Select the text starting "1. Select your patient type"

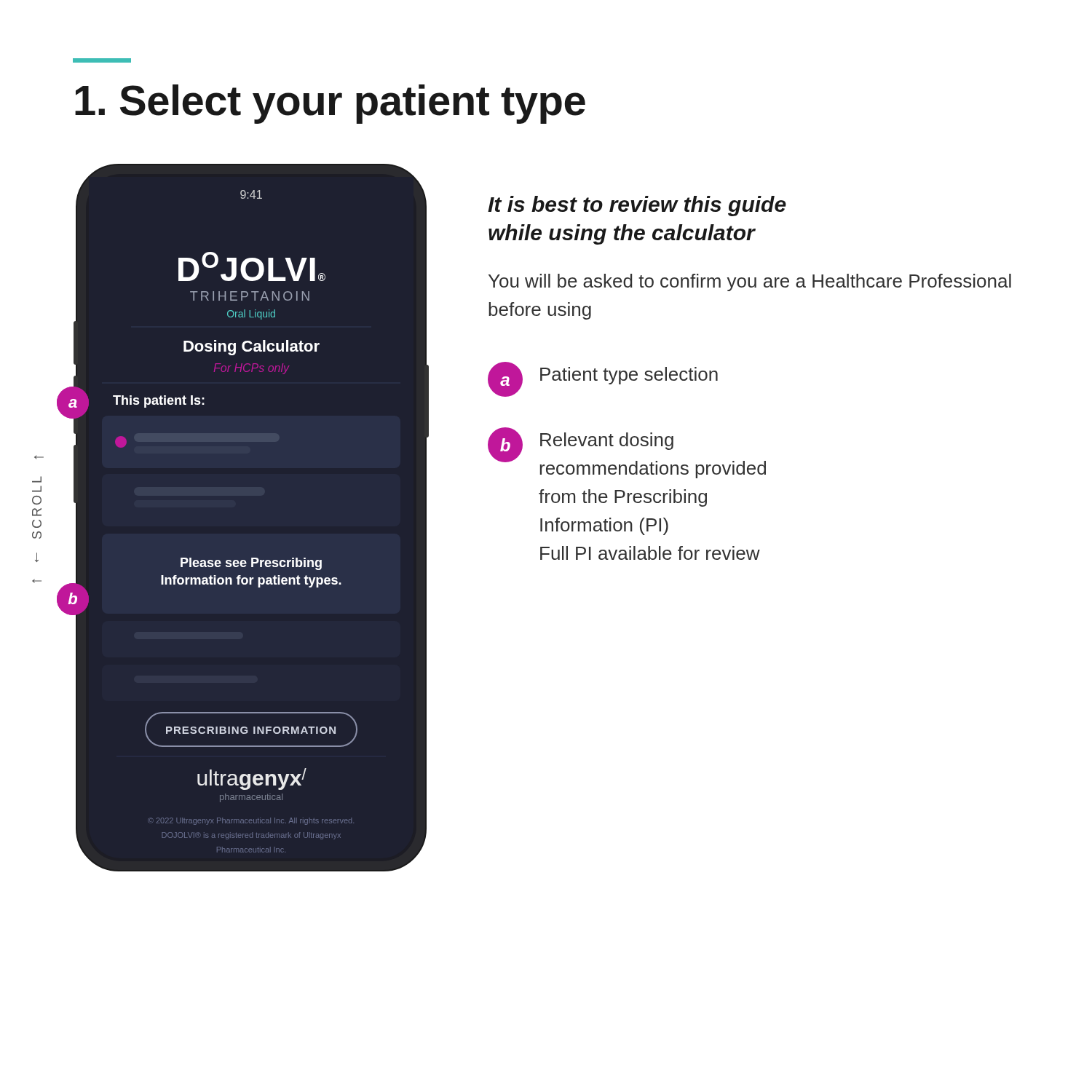330,100
